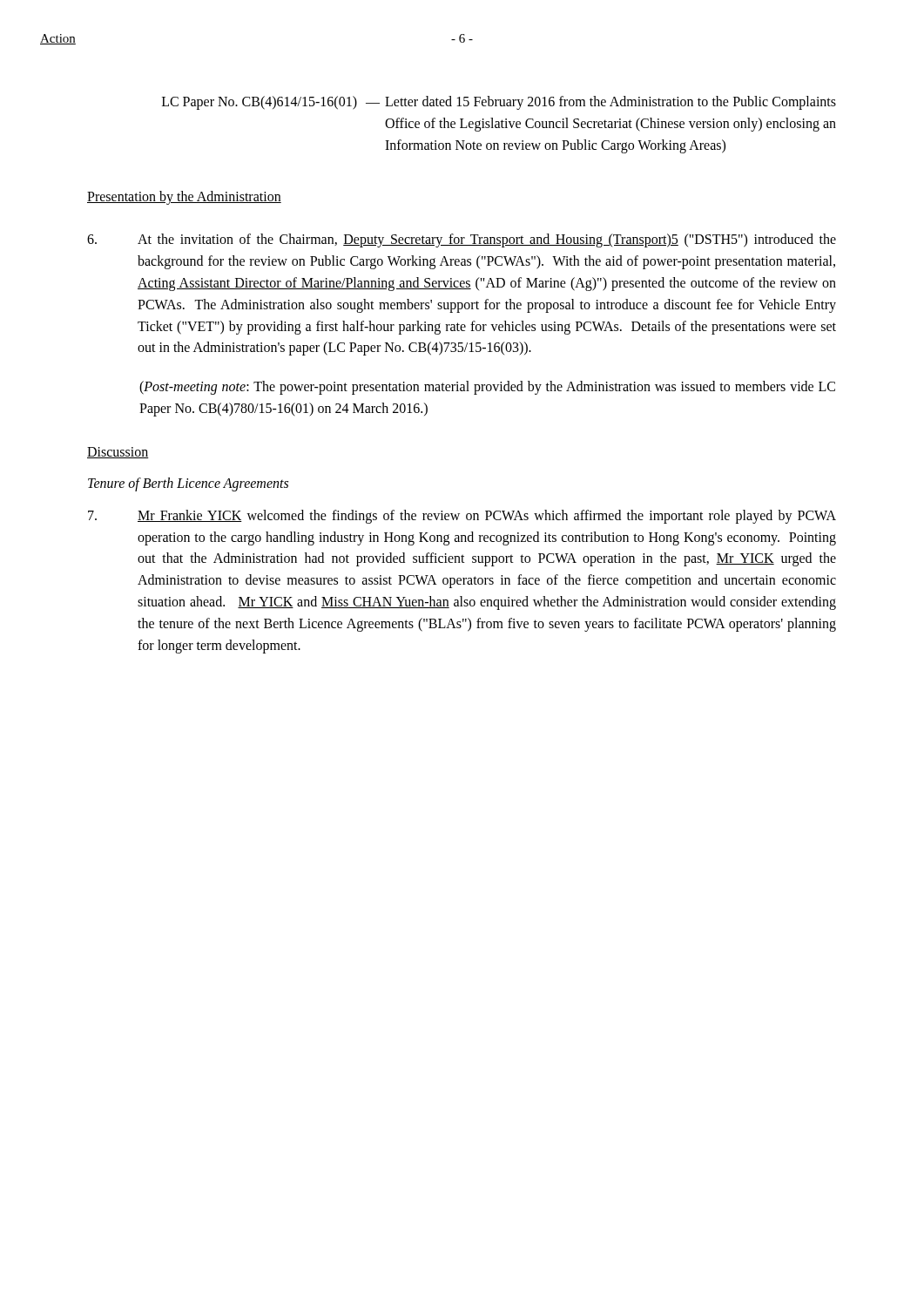
Task: Find the block on this page that starts "Mr Frankie YICK welcomed the findings of the"
Action: tap(462, 581)
